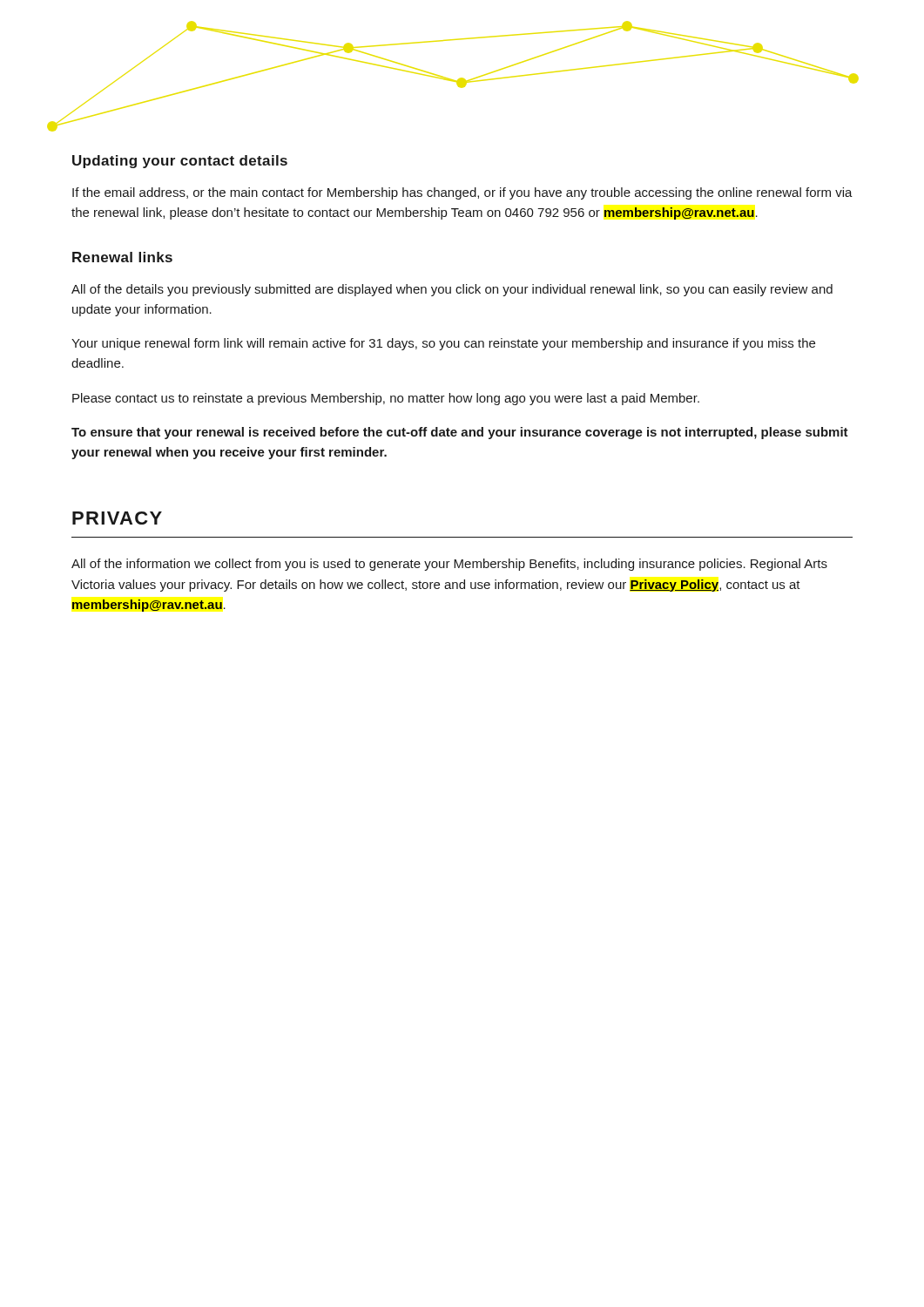This screenshot has height=1307, width=924.
Task: Select the text block starting "Updating your contact details"
Action: point(180,161)
